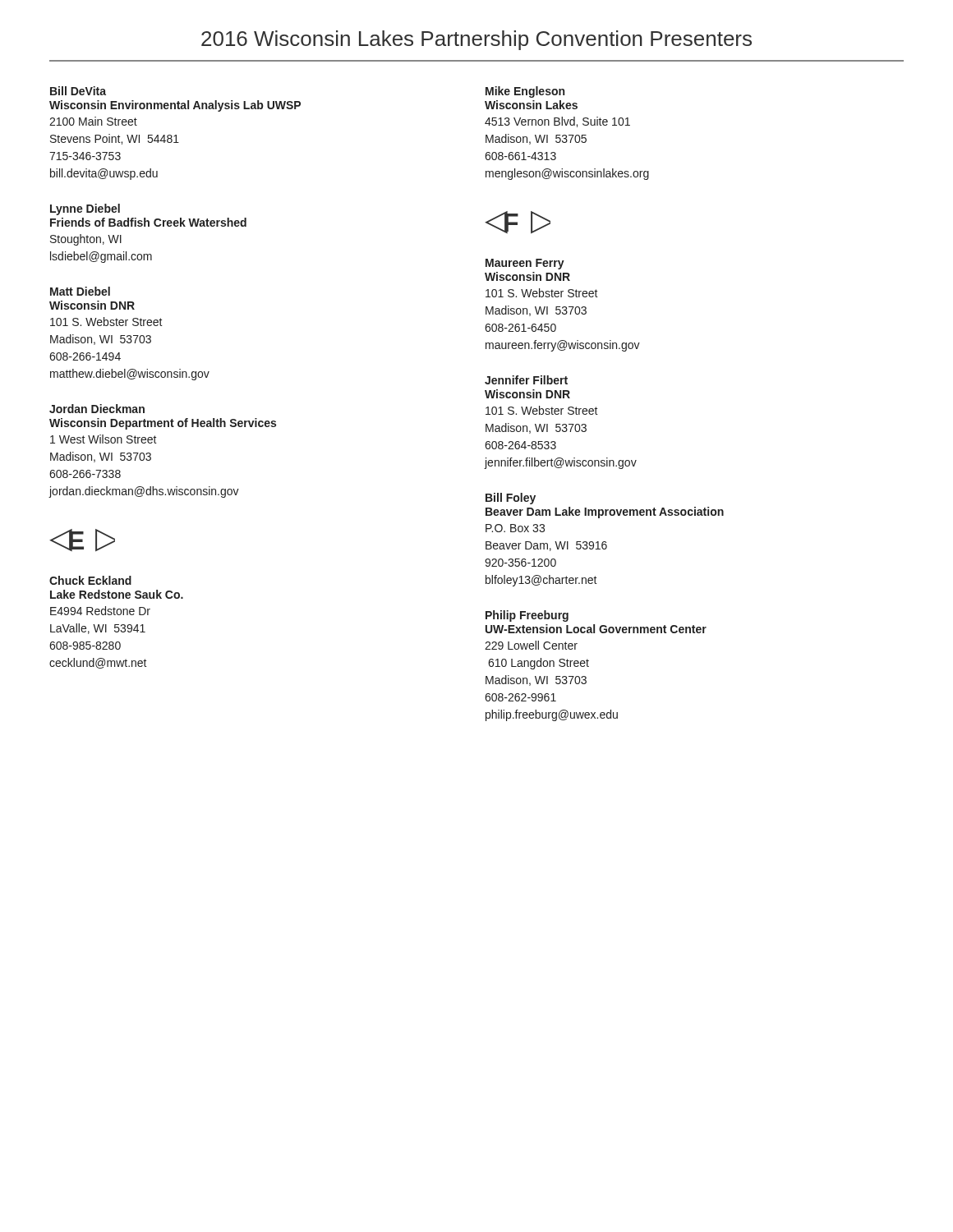The width and height of the screenshot is (953, 1232).
Task: Locate the text block that says "Maureen Ferry Wisconsin DNR 101 S."
Action: point(525,264)
